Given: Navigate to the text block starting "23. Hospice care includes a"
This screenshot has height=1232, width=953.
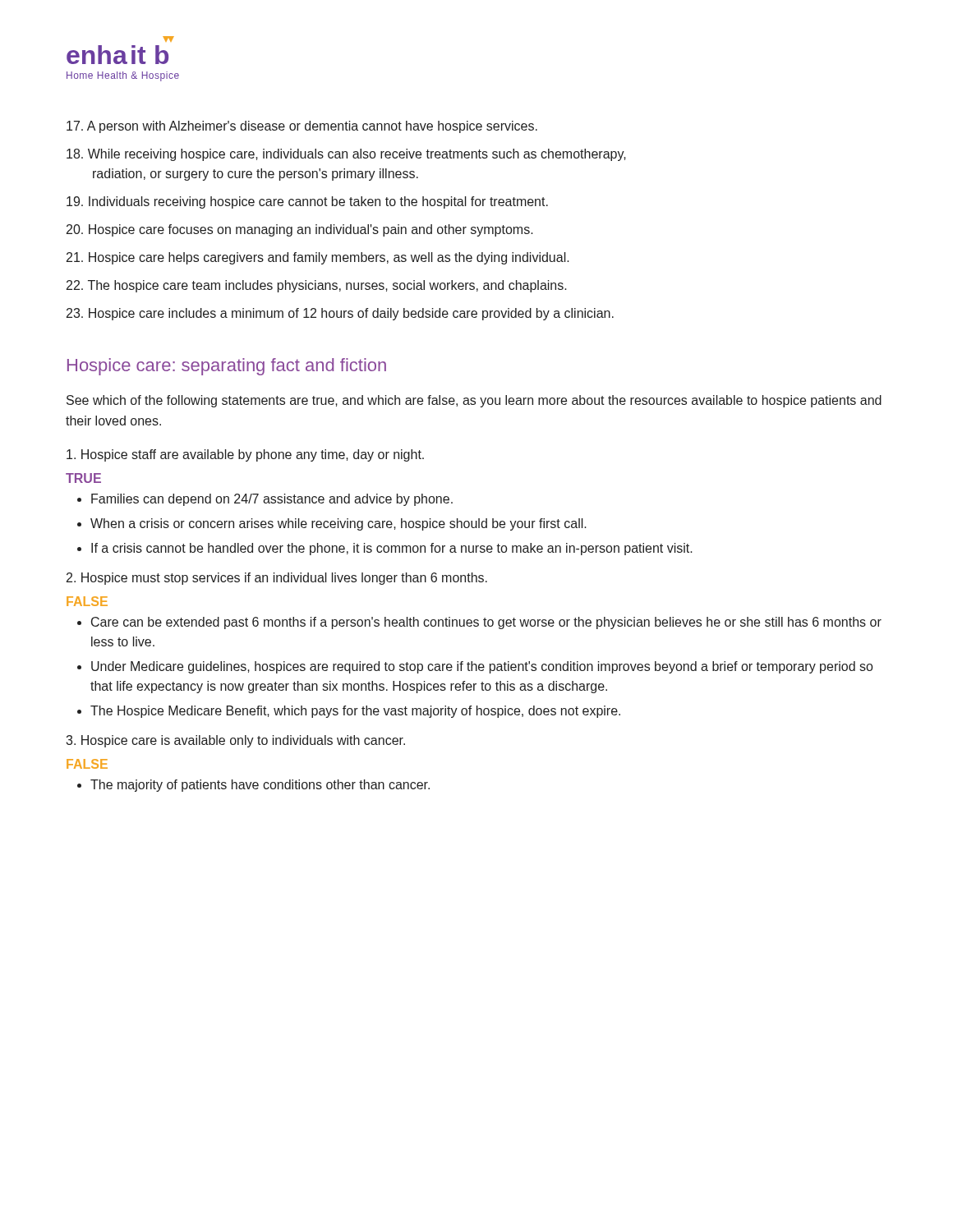Looking at the screenshot, I should click(340, 313).
